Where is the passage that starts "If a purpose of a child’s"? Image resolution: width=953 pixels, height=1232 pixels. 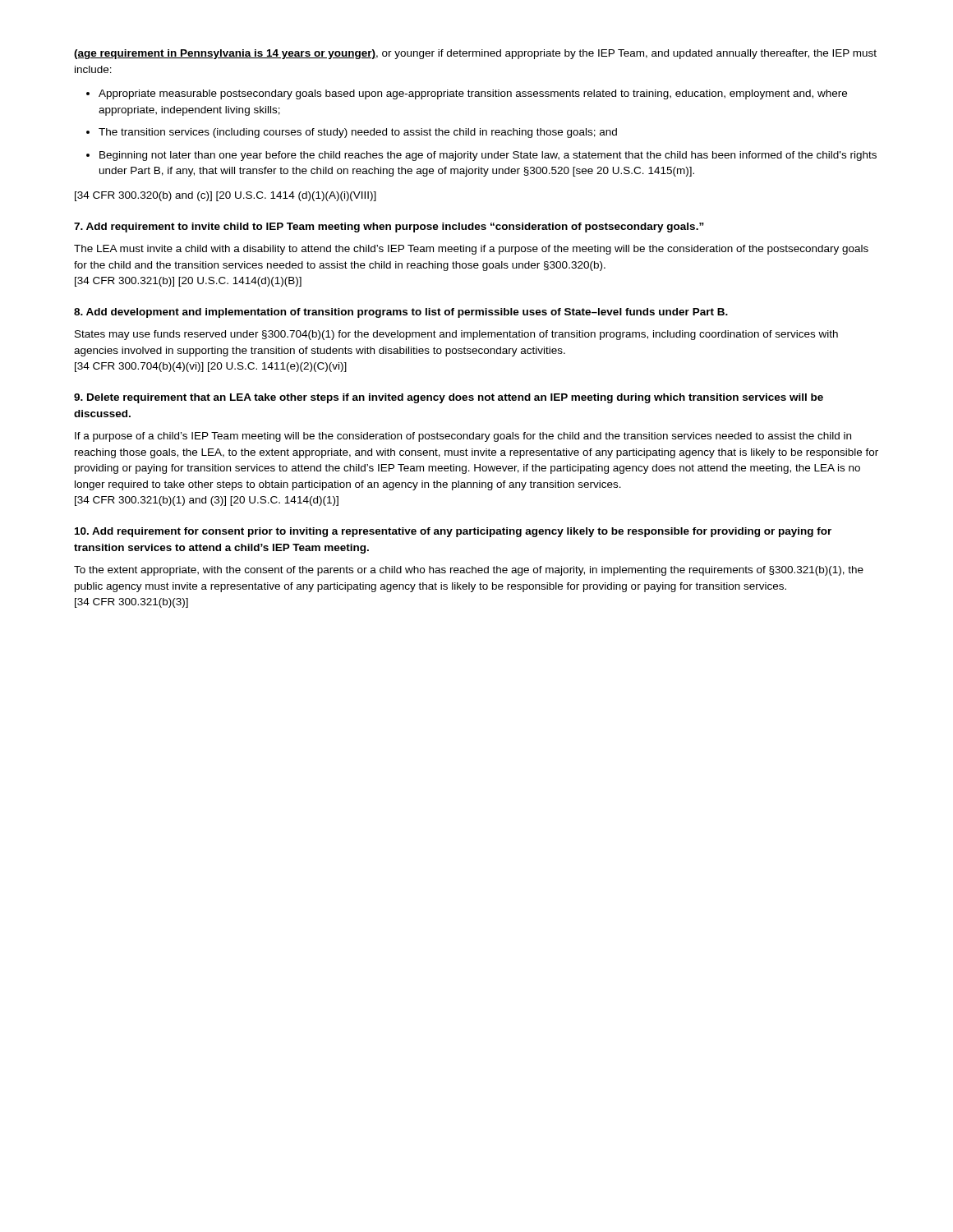476,468
